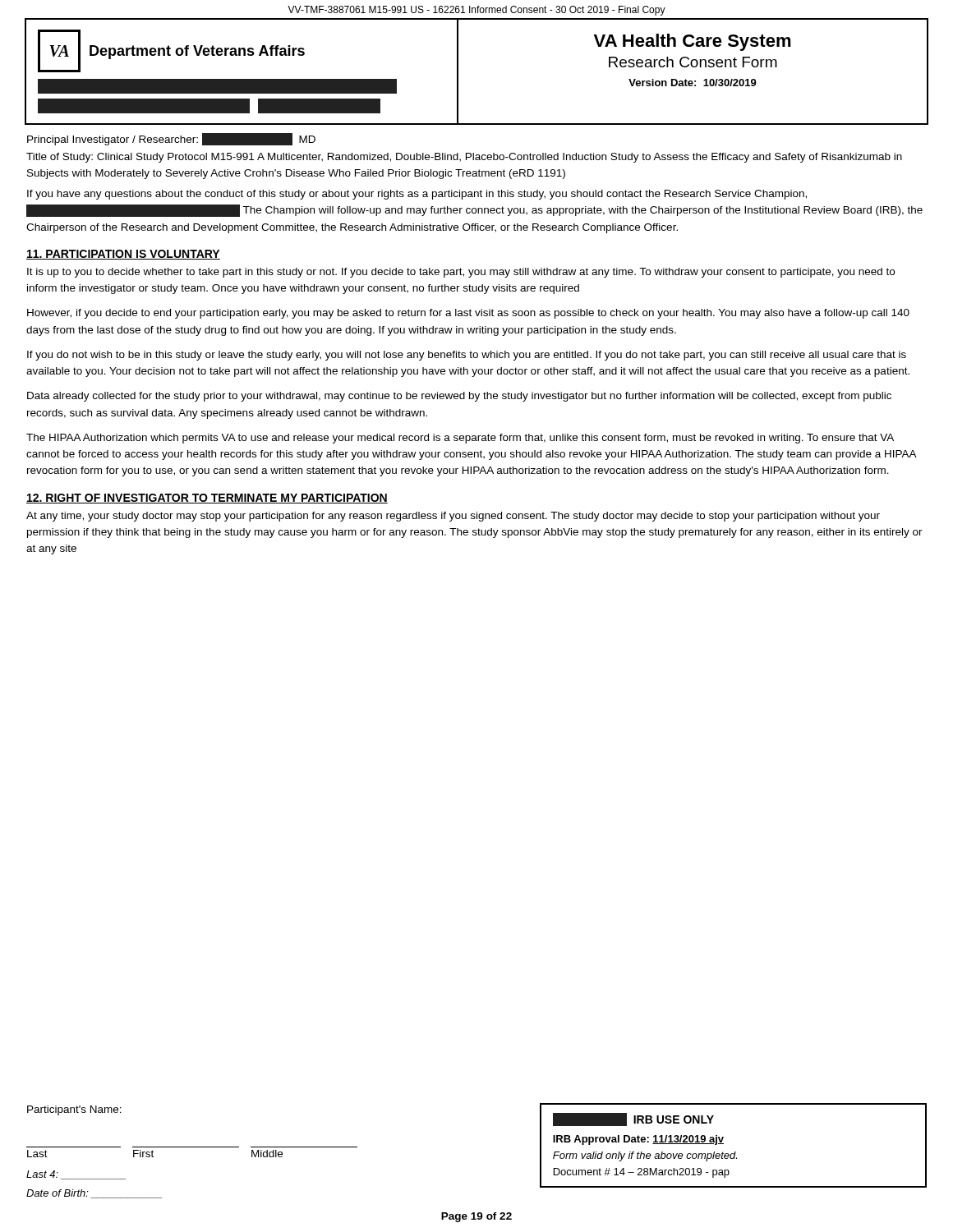Point to the block beginning "The HIPAA Authorization which permits VA"
This screenshot has height=1232, width=953.
coord(471,454)
